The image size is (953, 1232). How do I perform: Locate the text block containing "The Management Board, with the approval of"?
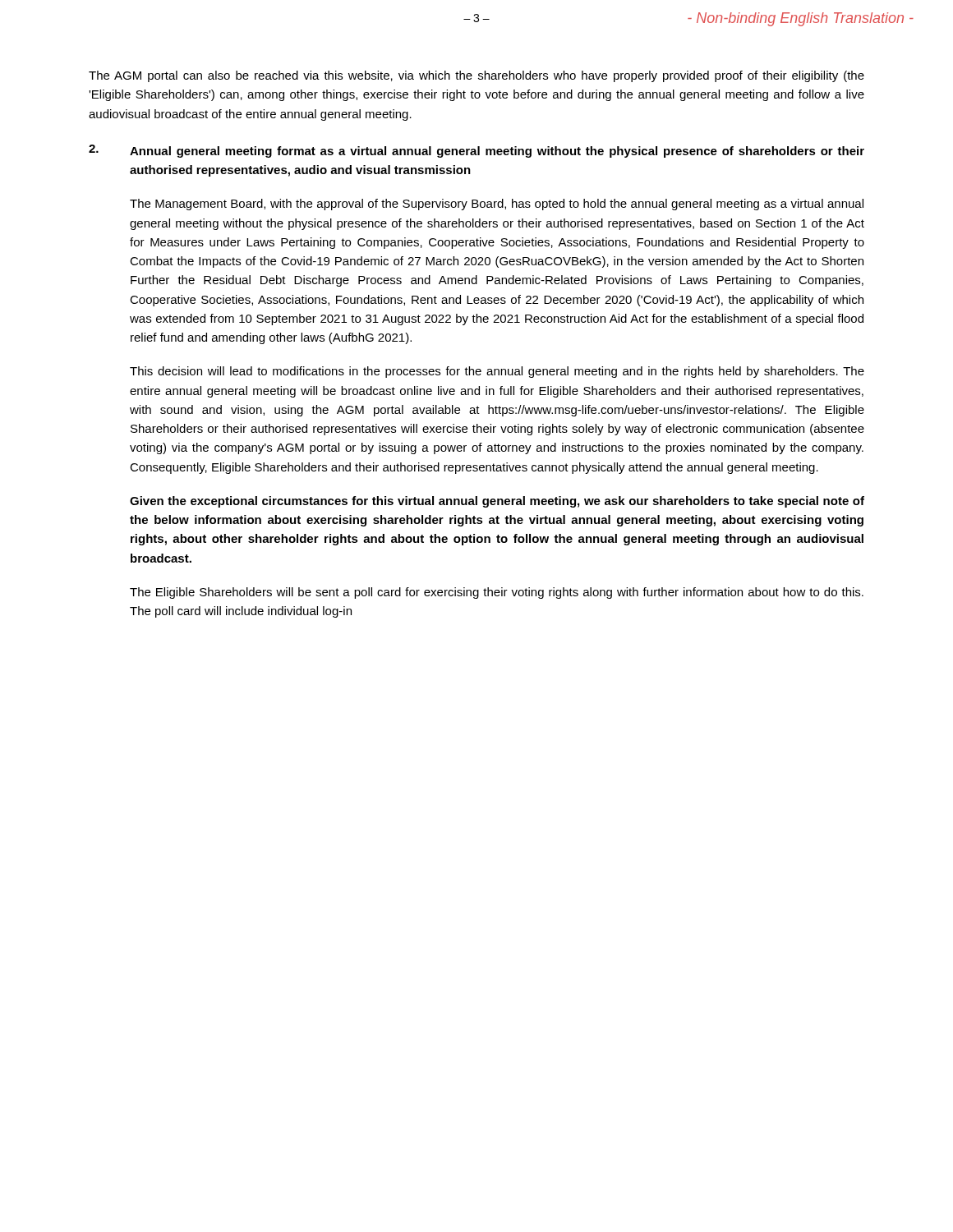(497, 270)
